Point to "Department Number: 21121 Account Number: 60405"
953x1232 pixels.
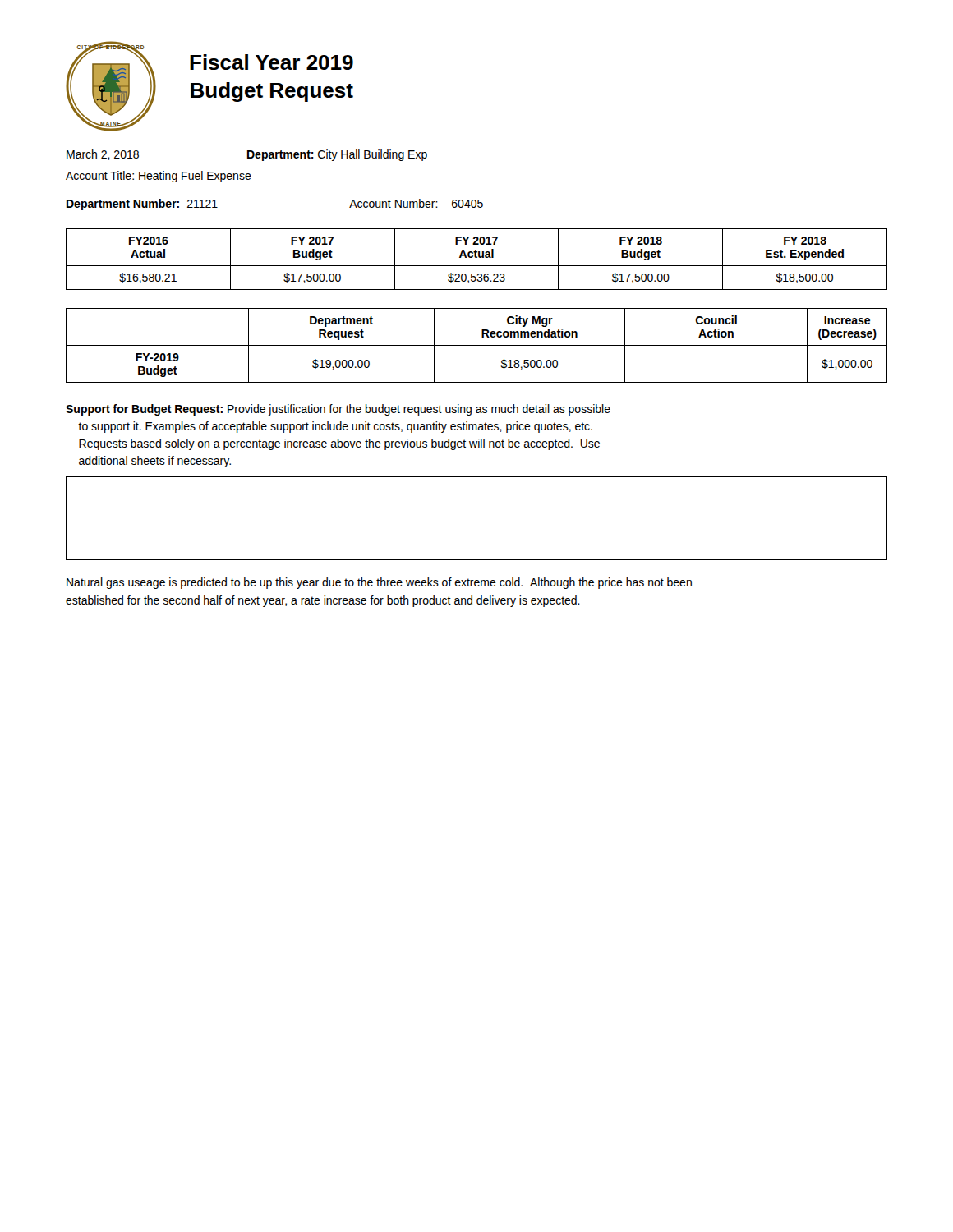coord(143,204)
